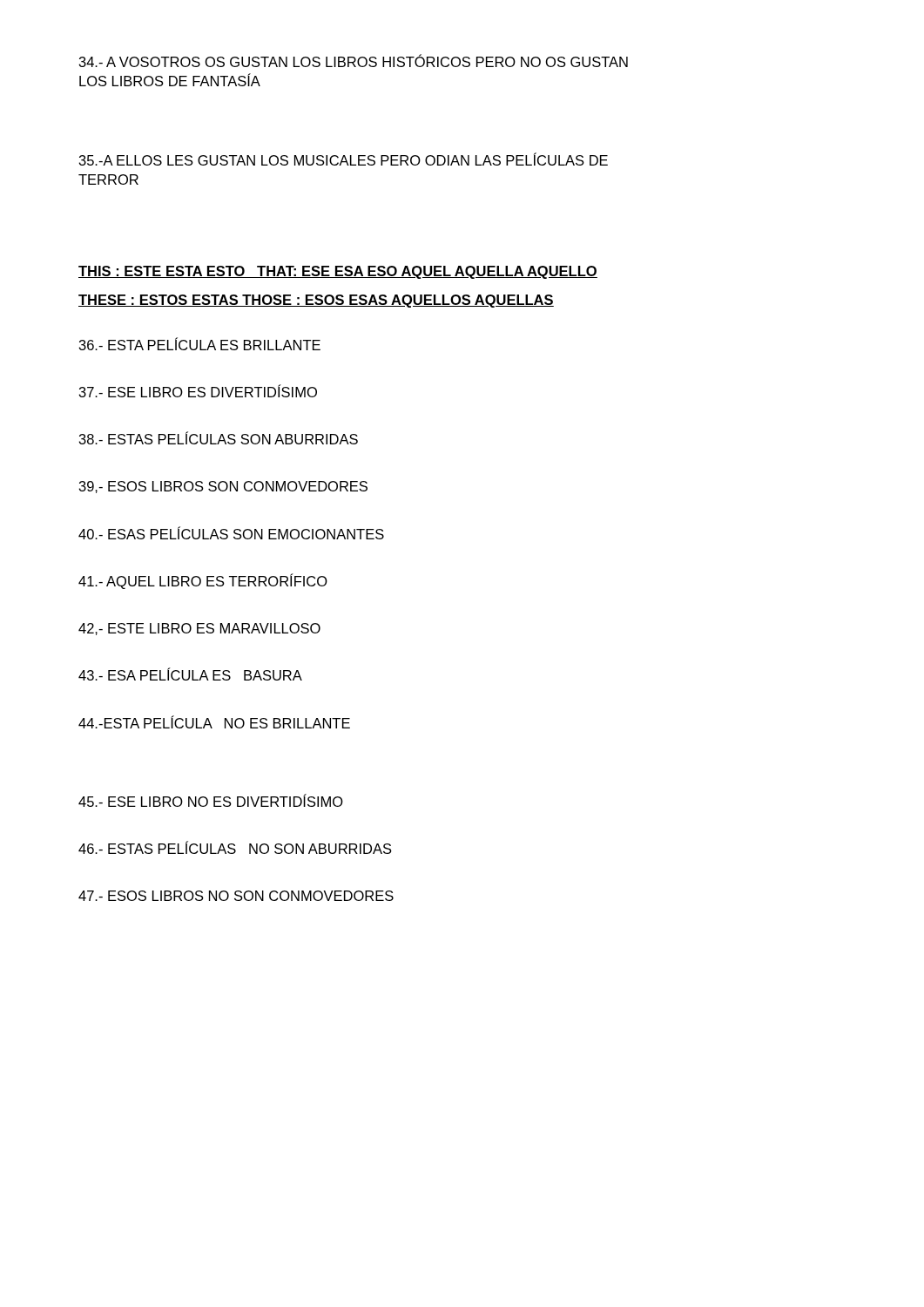Find the list item that says "39,- ESOS LIBROS"

[x=223, y=486]
